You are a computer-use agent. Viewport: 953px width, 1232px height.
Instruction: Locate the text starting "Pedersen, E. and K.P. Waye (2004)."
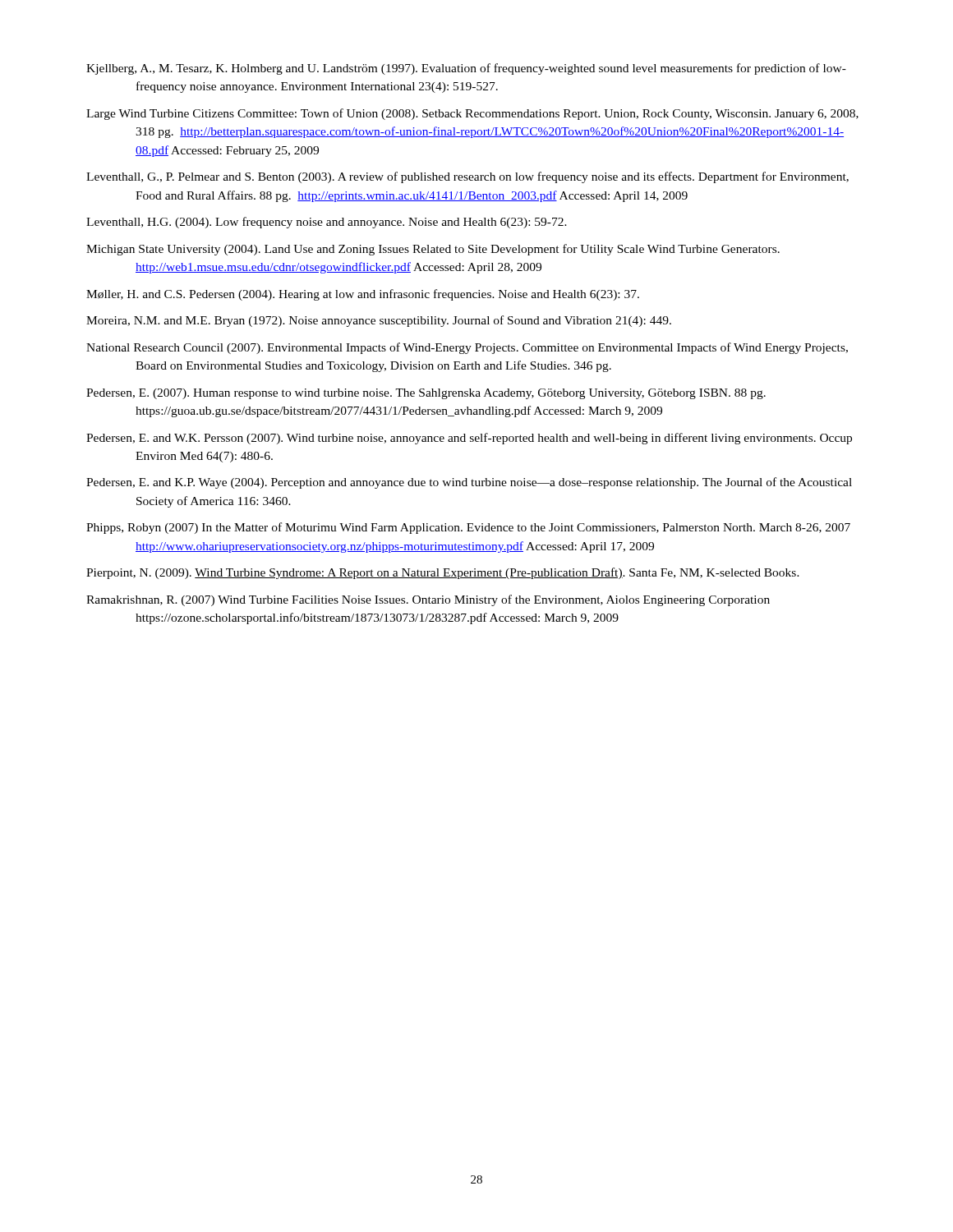pyautogui.click(x=469, y=491)
